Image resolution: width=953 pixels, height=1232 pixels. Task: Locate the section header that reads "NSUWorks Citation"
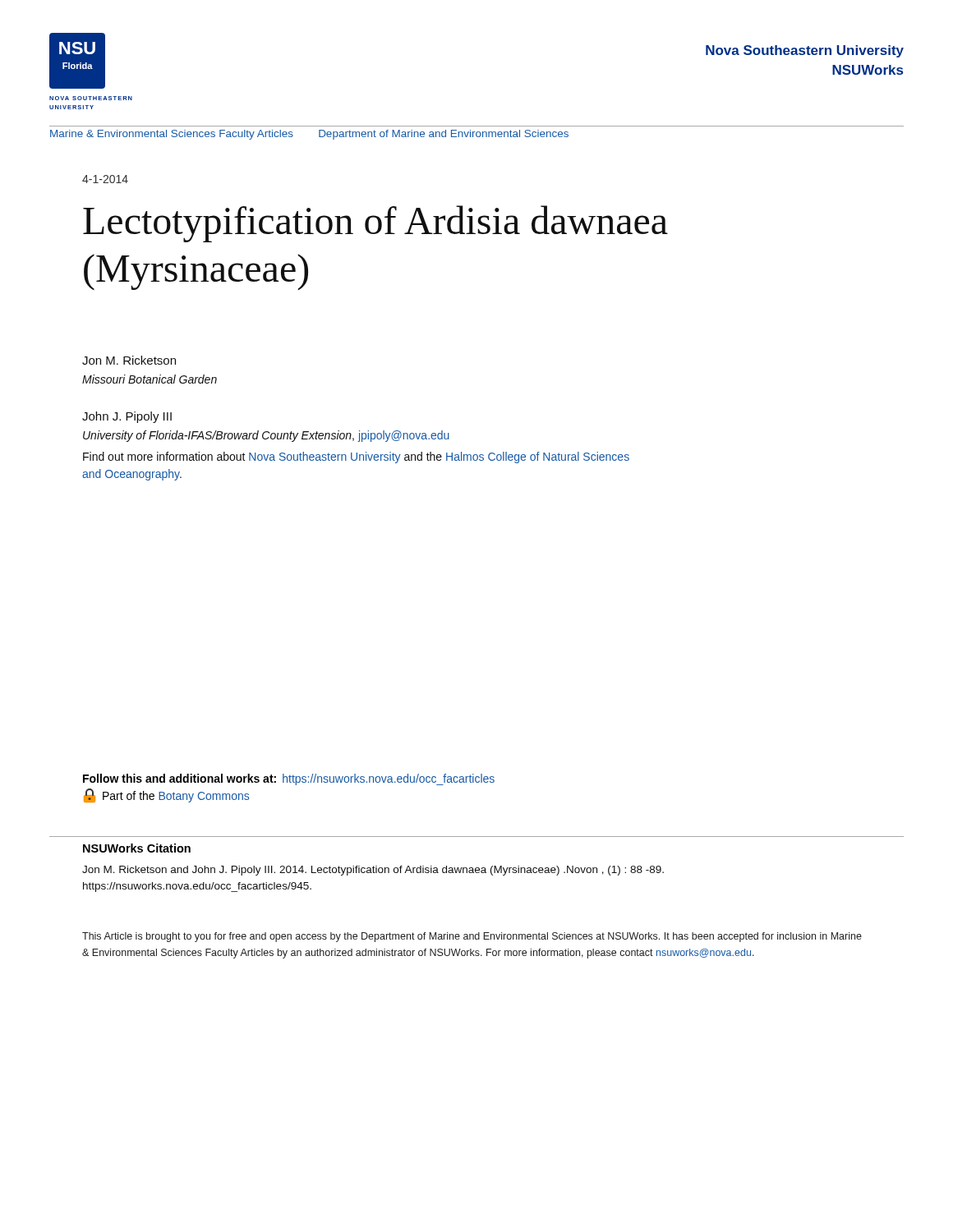[x=137, y=848]
